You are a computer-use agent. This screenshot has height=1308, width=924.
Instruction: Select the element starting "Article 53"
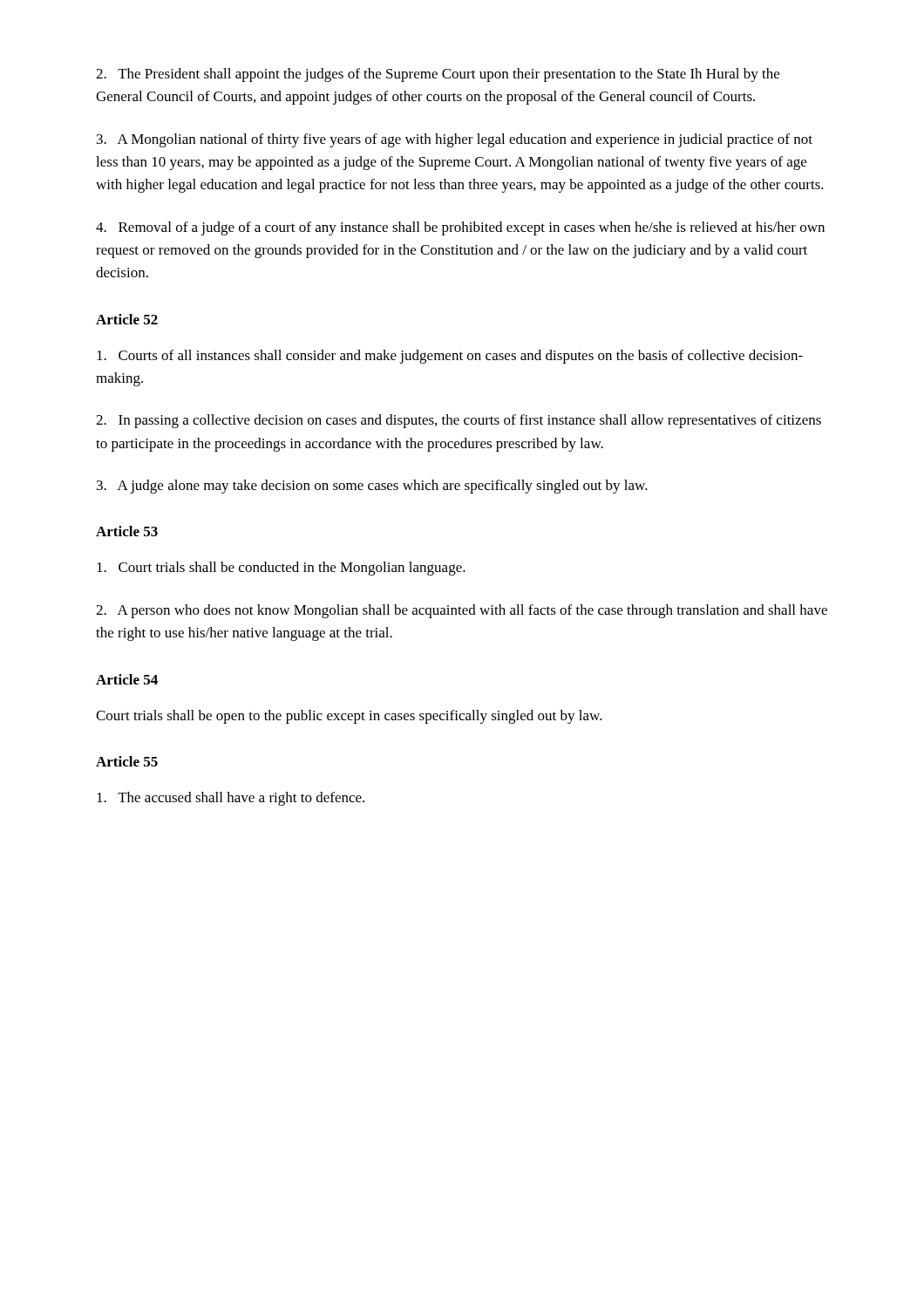pyautogui.click(x=127, y=532)
